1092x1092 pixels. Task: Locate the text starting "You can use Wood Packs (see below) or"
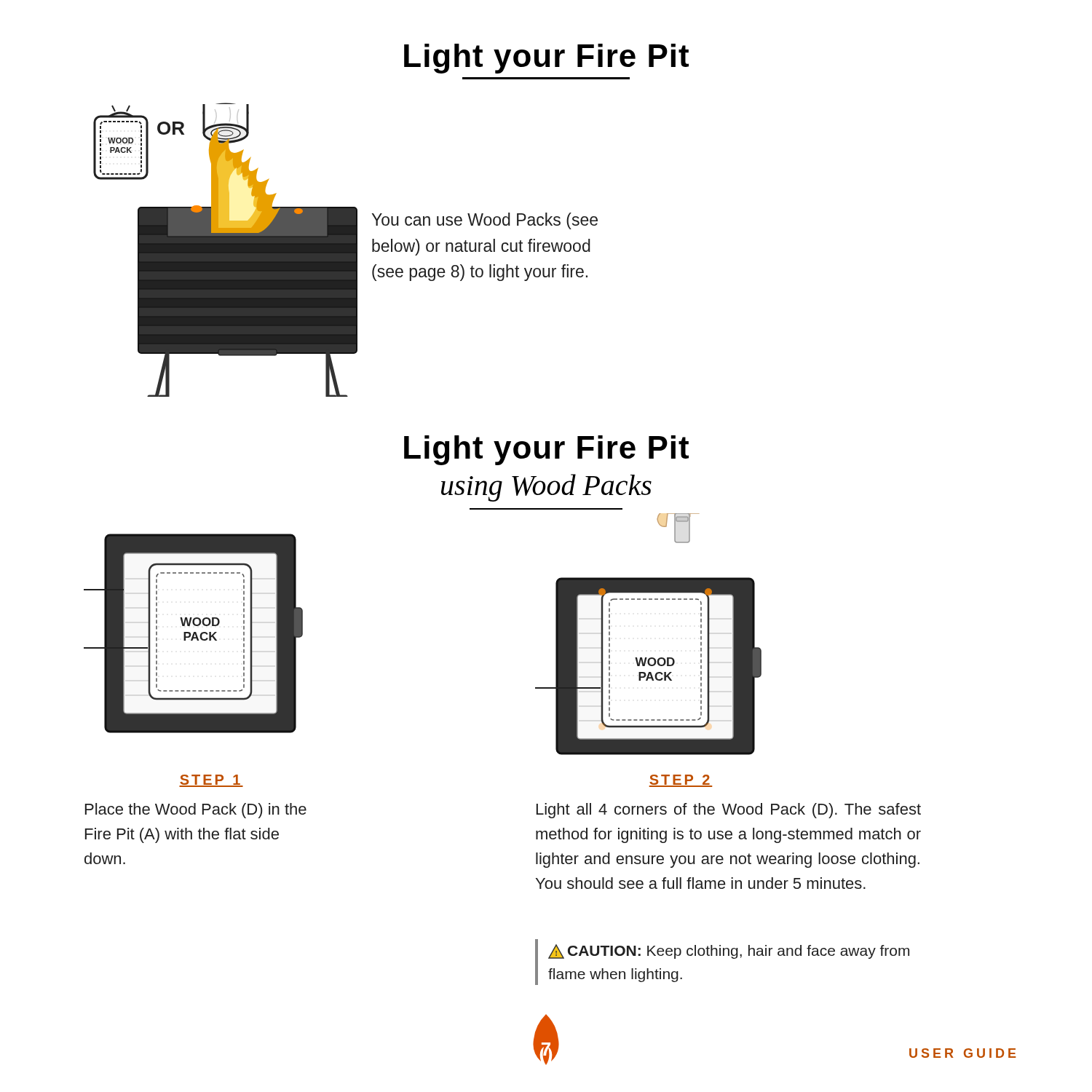485,246
